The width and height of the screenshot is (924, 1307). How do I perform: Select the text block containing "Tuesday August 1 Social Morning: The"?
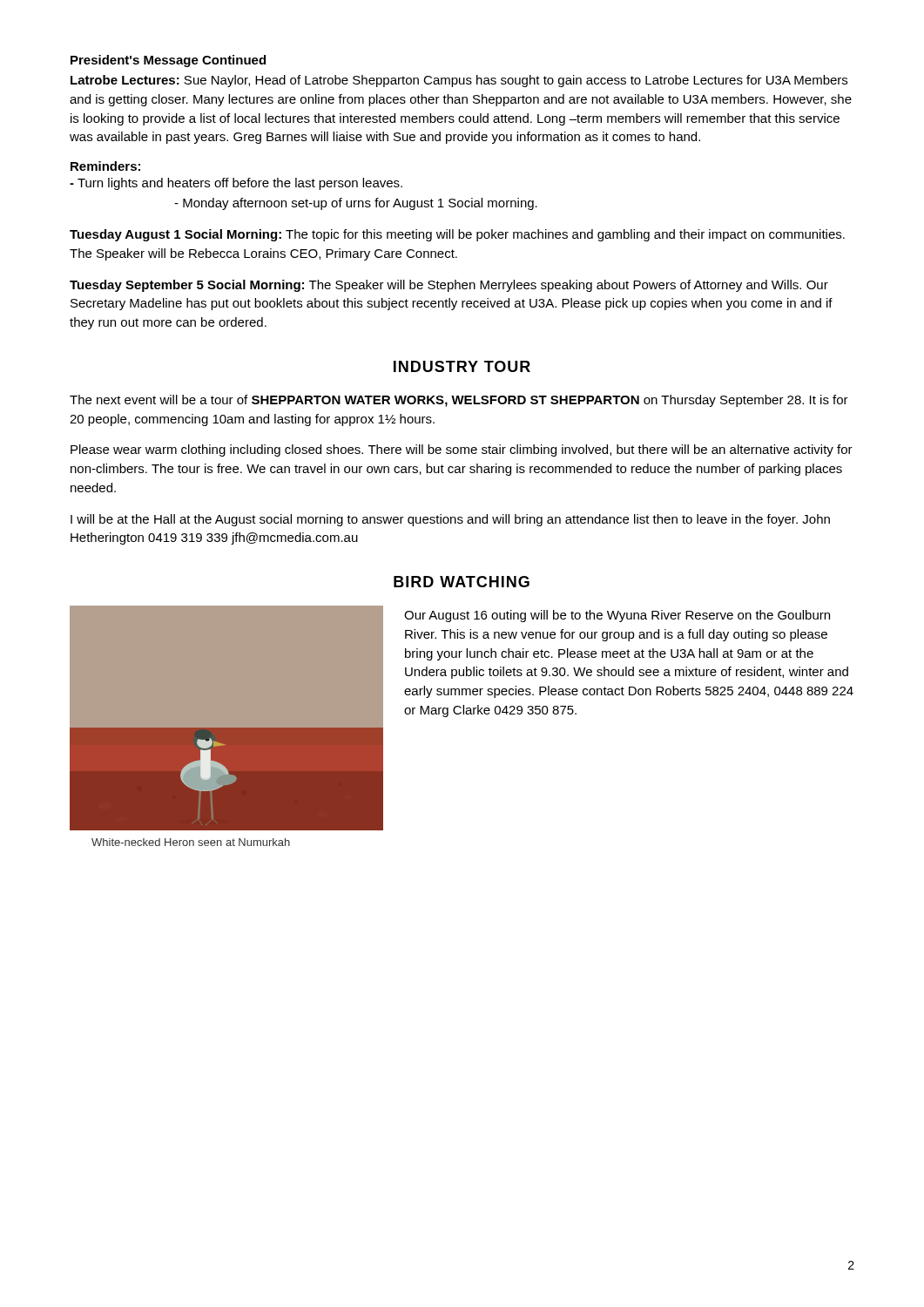[x=458, y=243]
